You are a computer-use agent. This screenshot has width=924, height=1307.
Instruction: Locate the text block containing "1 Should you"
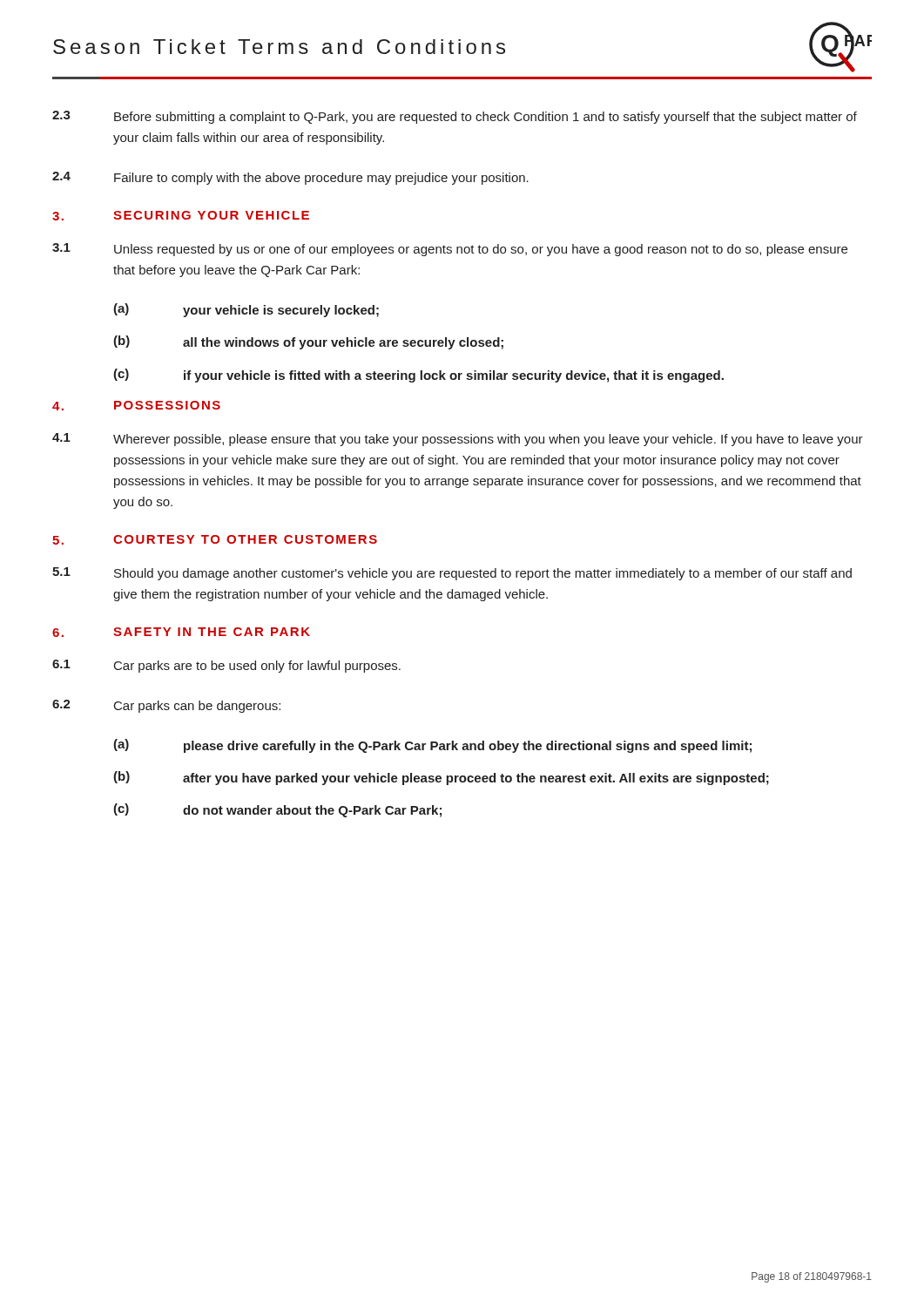click(x=462, y=584)
